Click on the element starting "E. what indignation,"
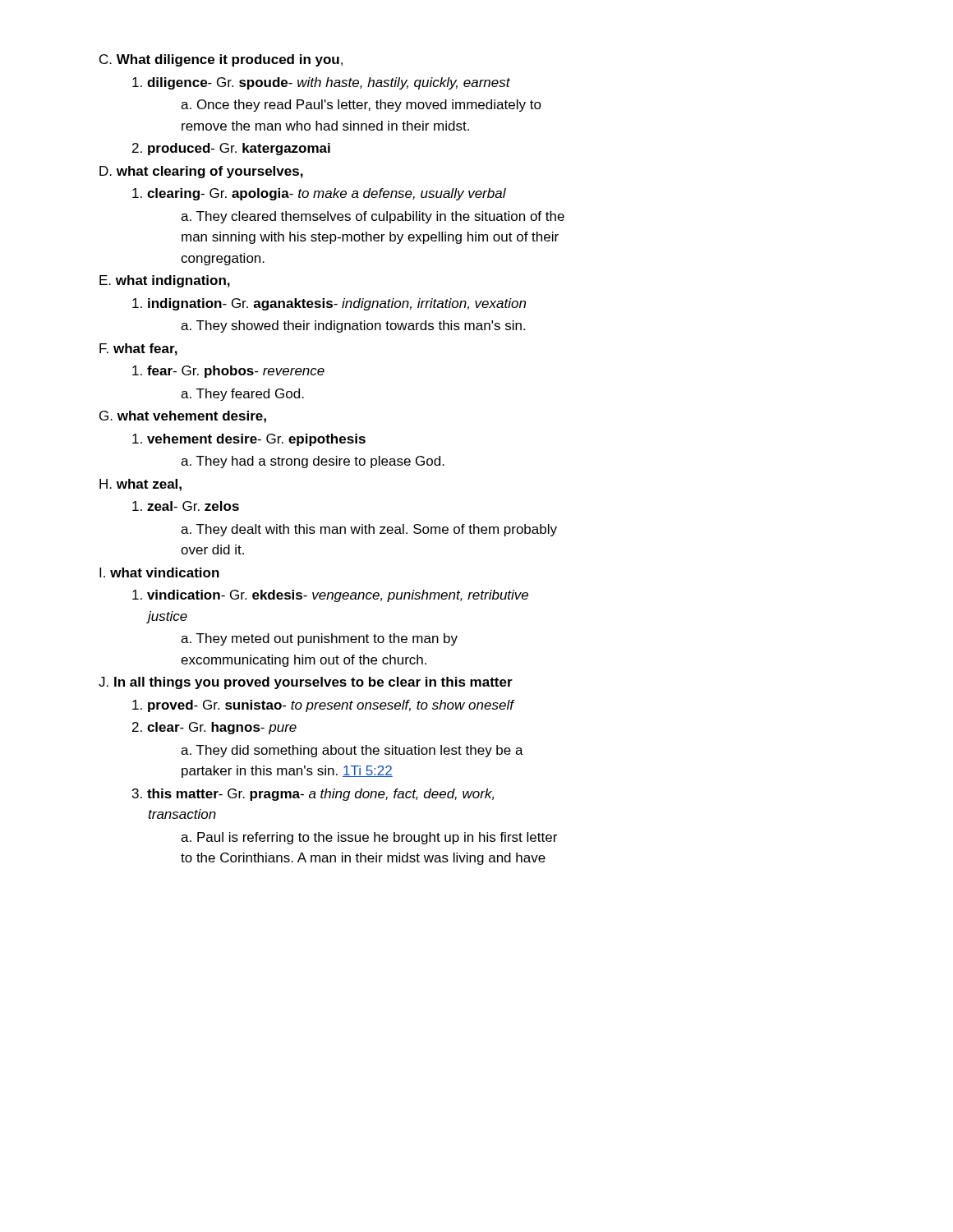 (165, 280)
